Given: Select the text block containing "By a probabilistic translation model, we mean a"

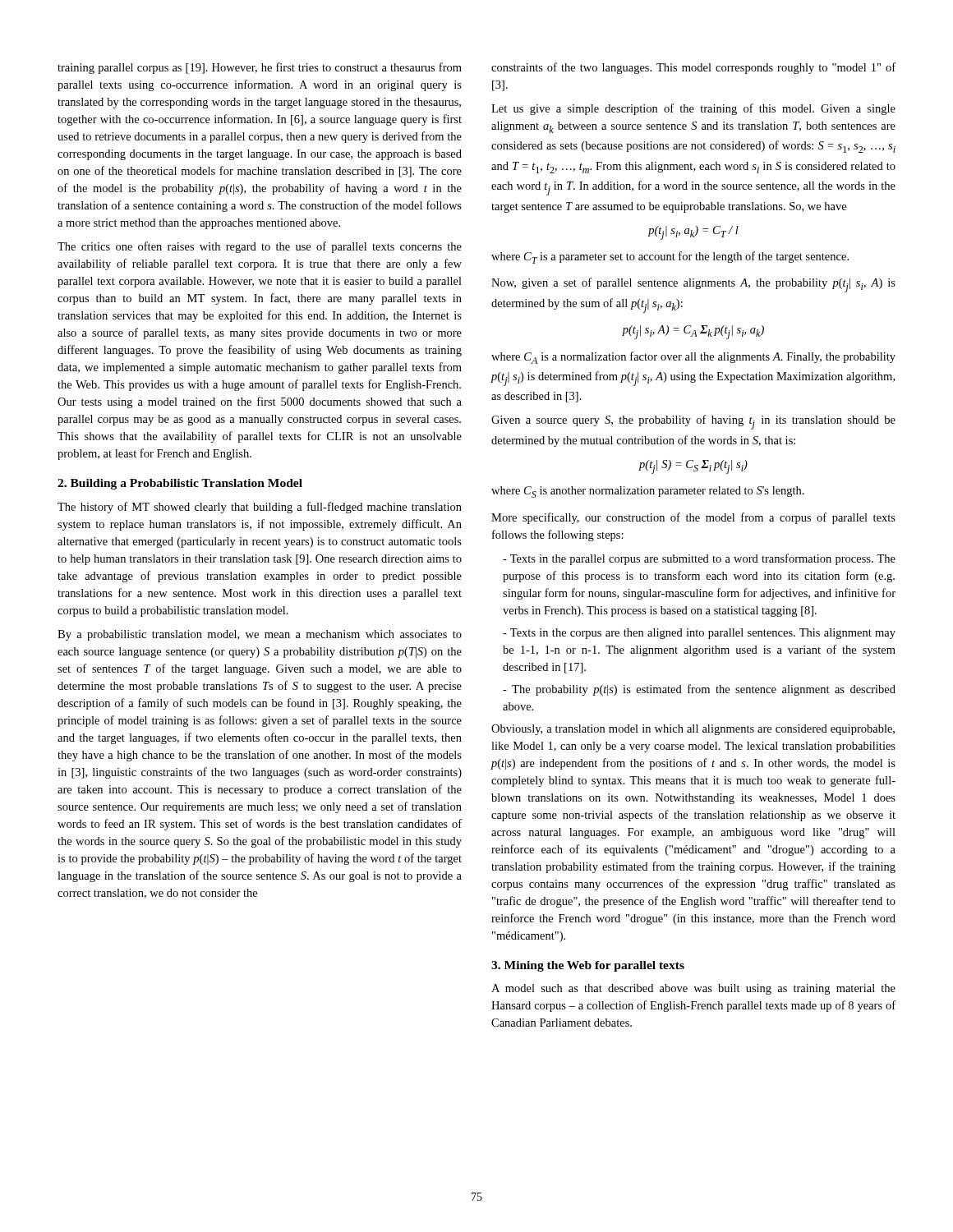Looking at the screenshot, I should point(260,764).
